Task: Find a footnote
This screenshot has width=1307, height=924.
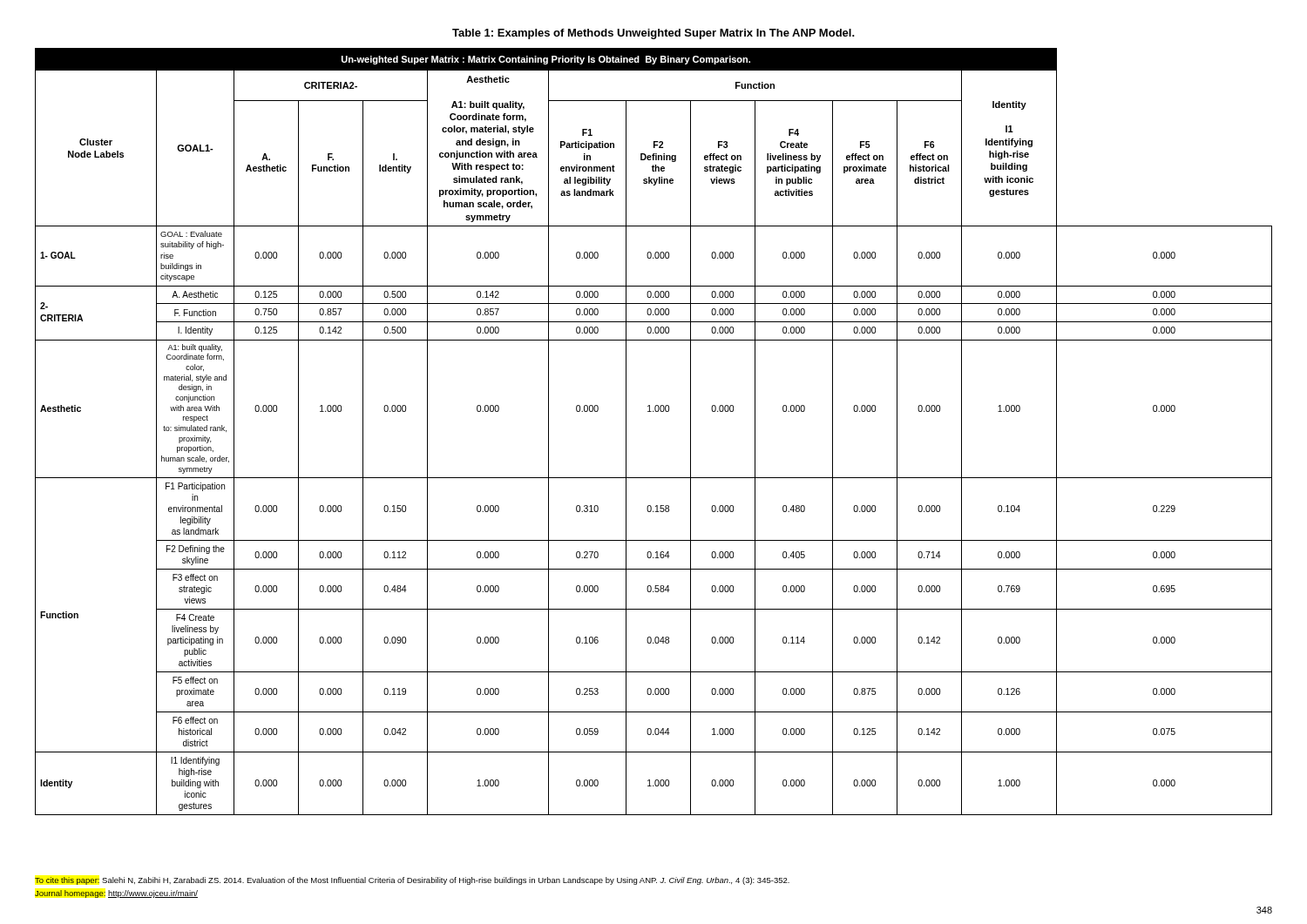Action: tap(412, 886)
